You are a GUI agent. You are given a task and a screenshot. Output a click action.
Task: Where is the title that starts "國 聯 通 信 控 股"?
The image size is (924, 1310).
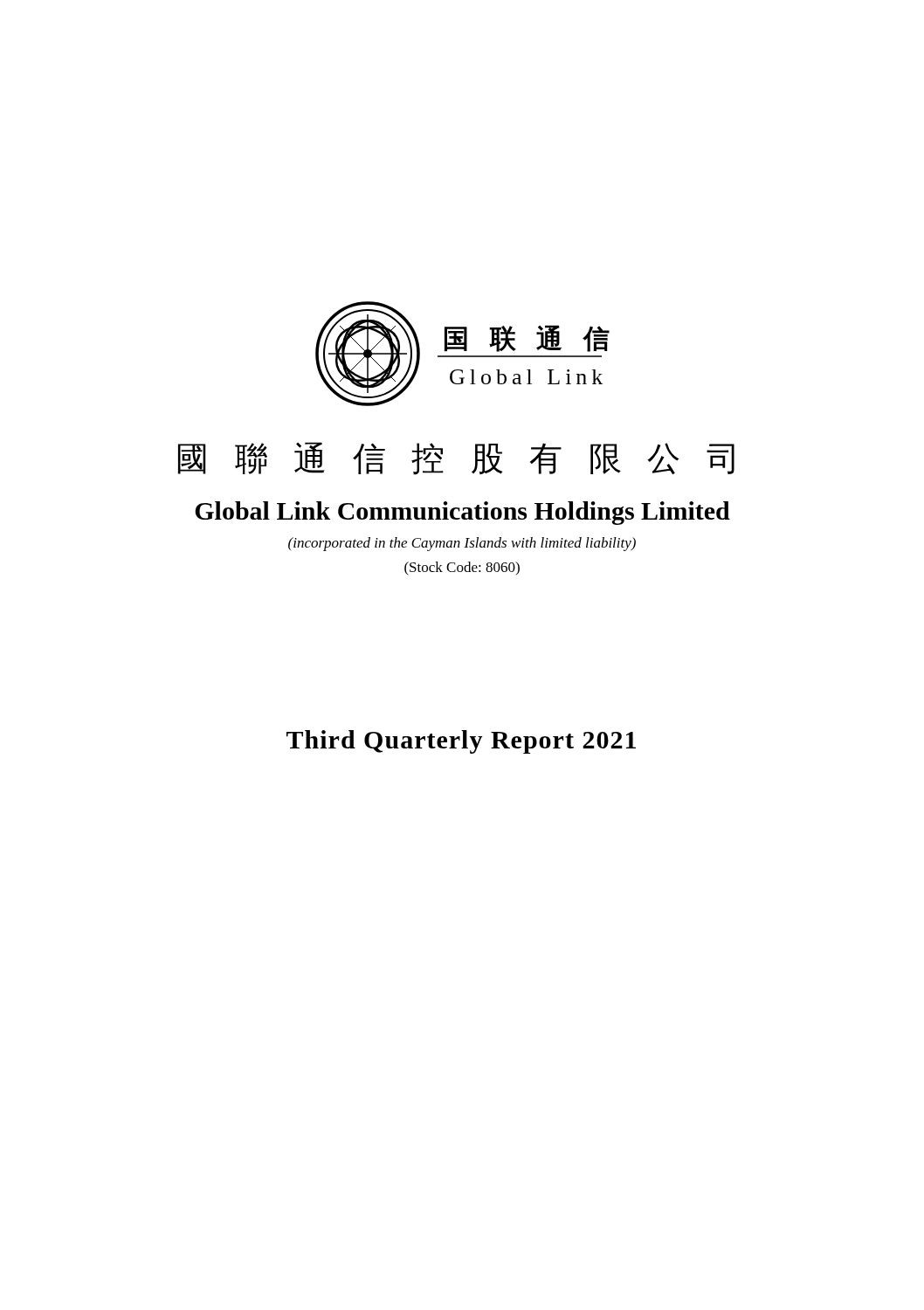click(x=462, y=458)
